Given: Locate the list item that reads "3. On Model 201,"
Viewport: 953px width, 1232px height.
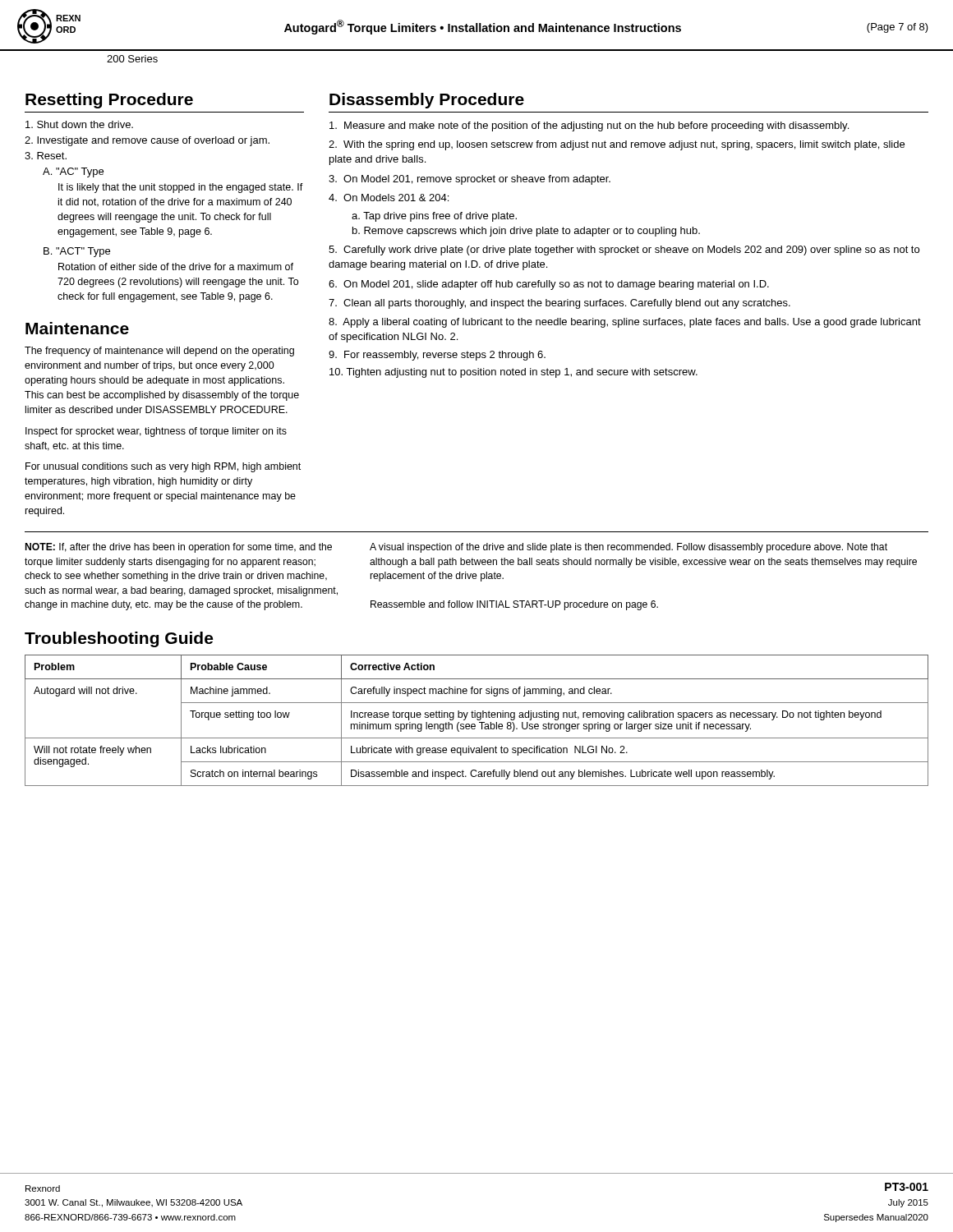Looking at the screenshot, I should [470, 178].
